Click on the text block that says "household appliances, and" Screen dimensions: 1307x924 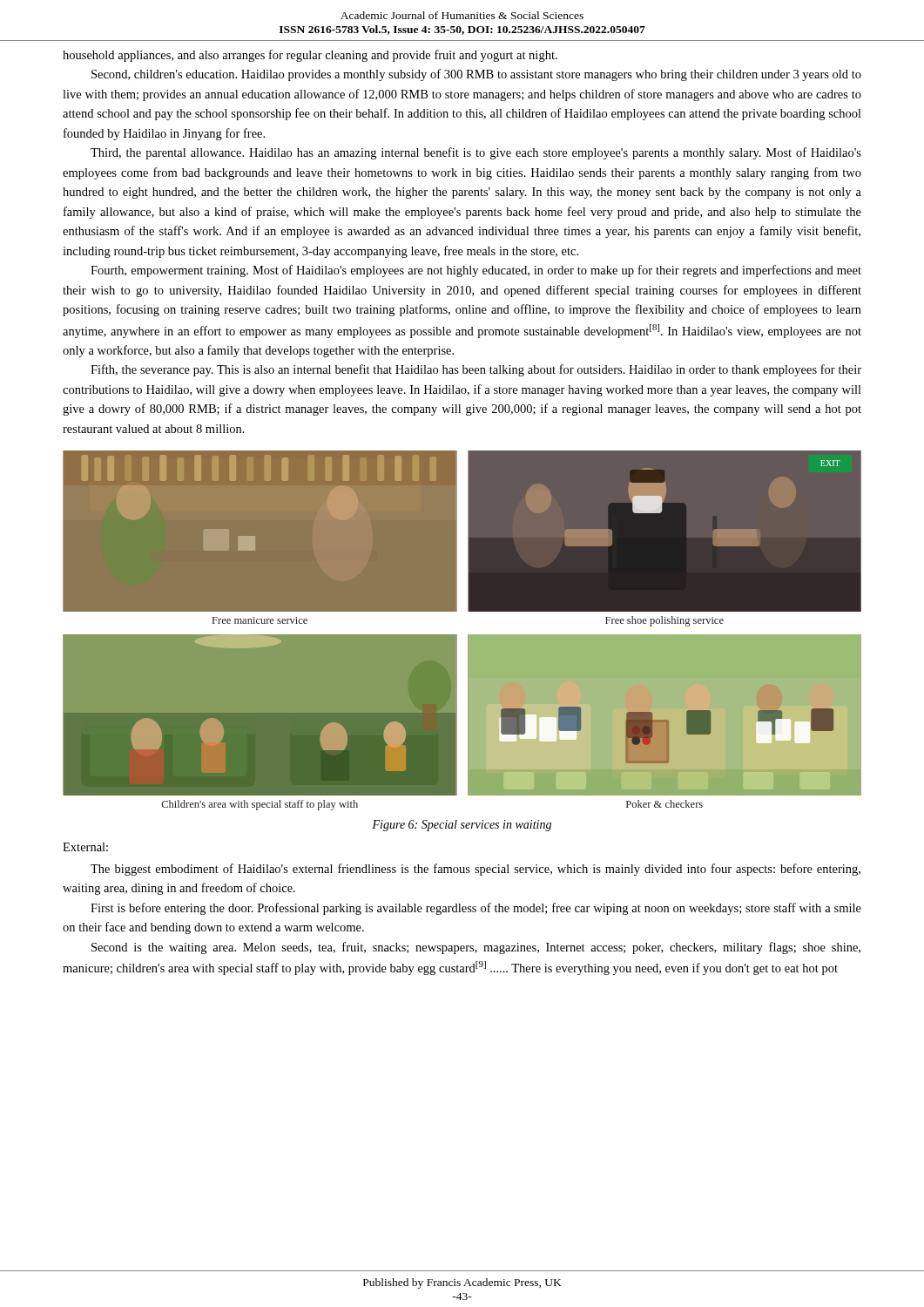(462, 55)
